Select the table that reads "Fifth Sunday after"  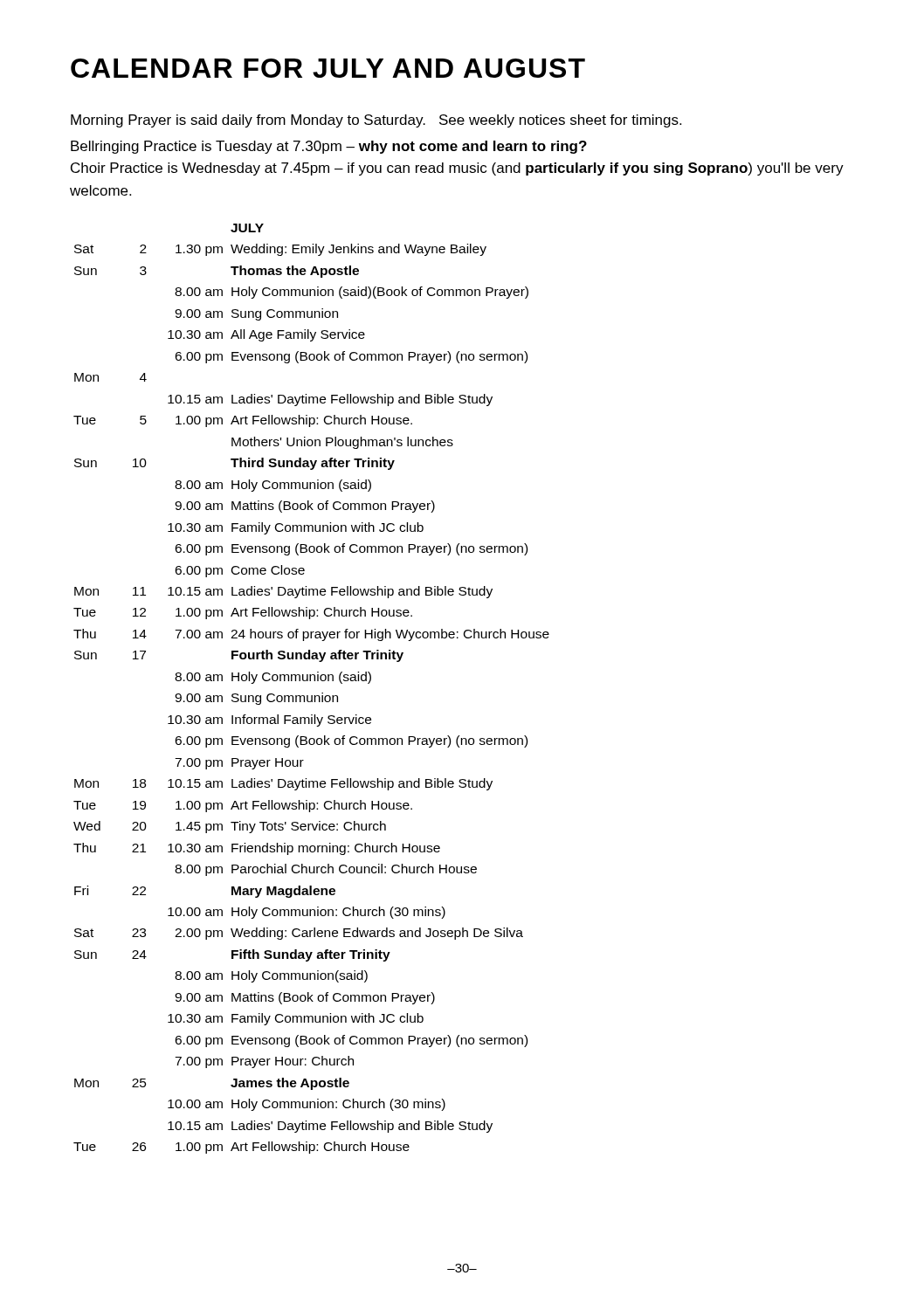462,688
